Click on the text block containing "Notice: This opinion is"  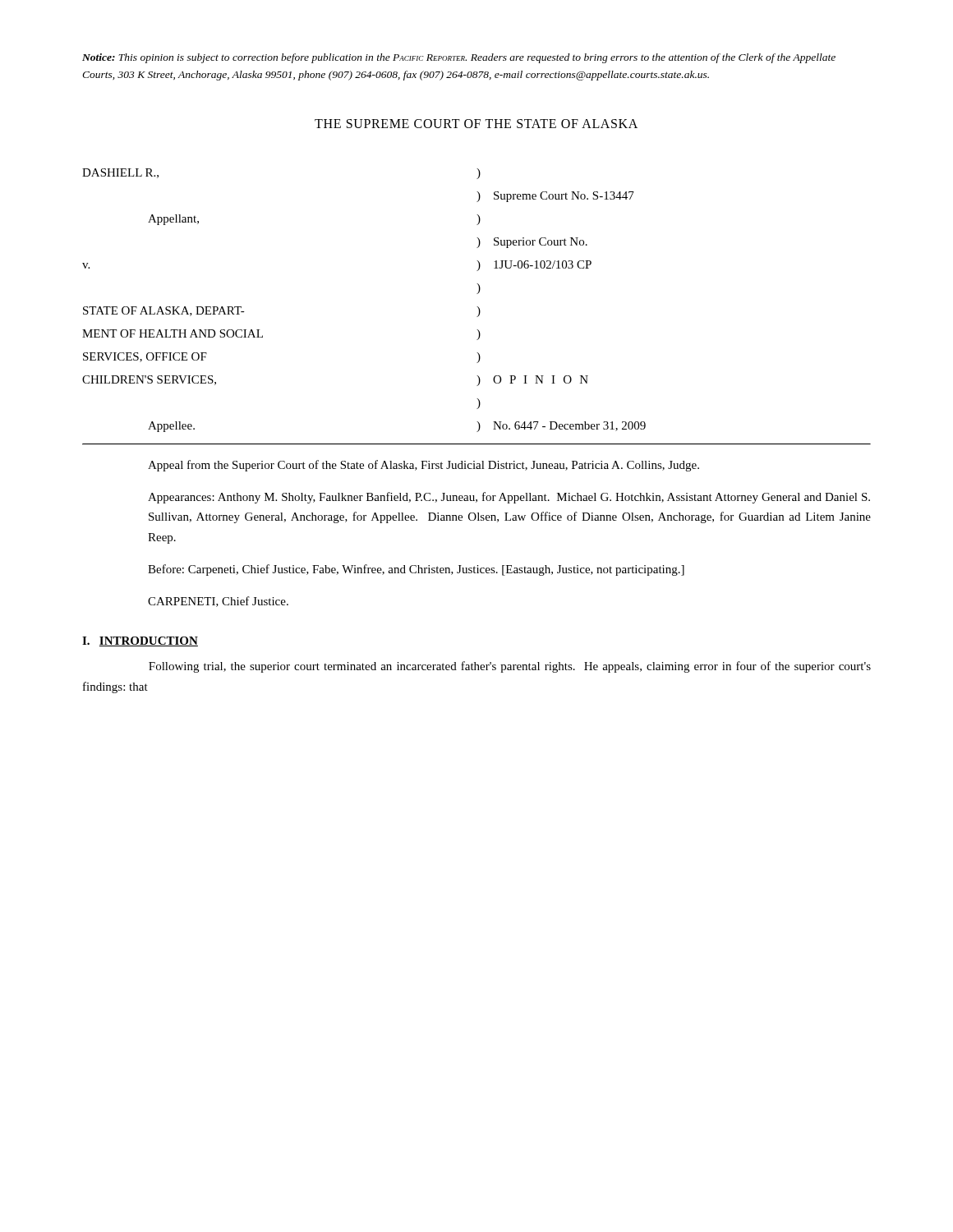(459, 66)
